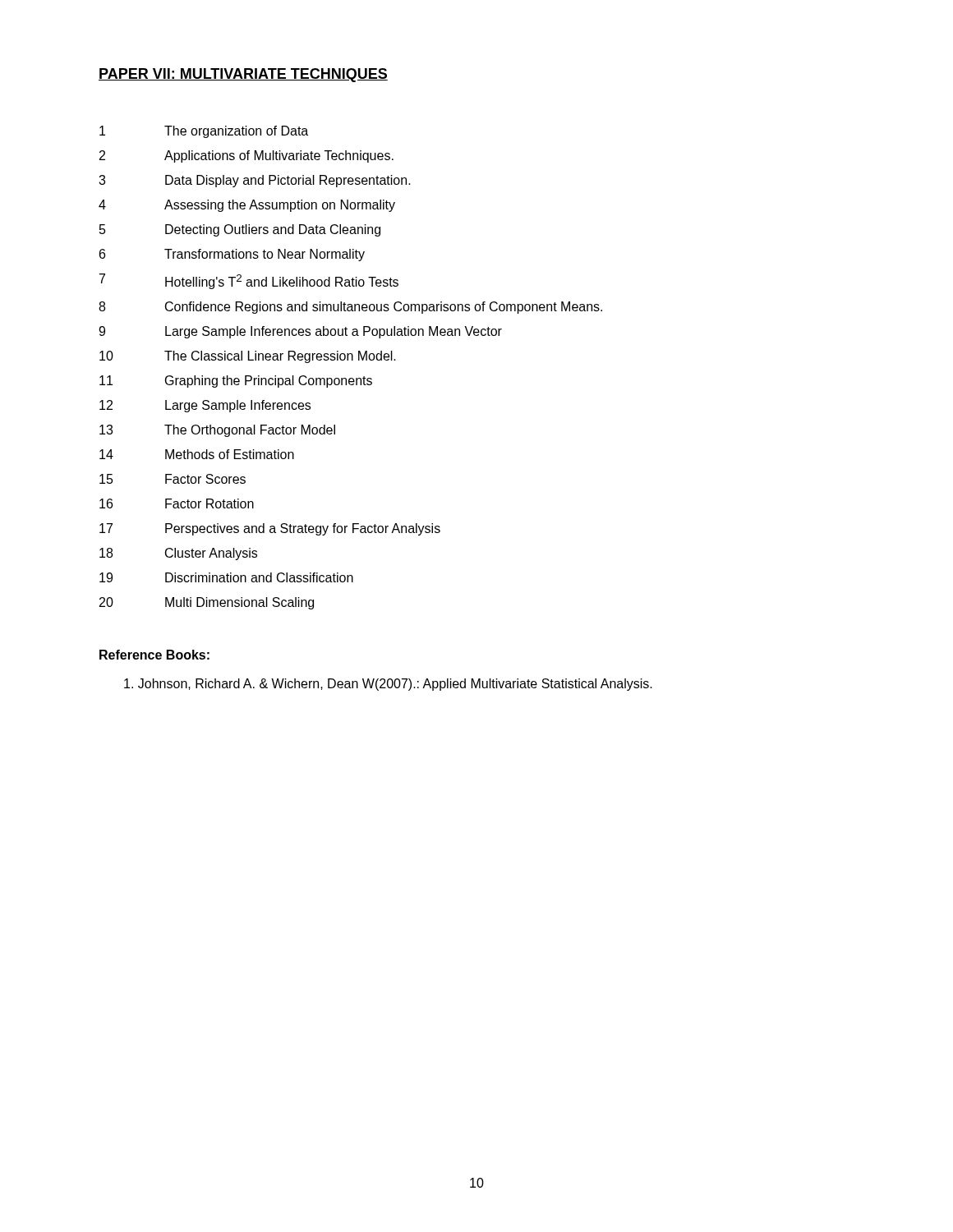The width and height of the screenshot is (953, 1232).
Task: Point to the passage starting "PAPER VII: MULTIVARIATE TECHNIQUES"
Action: (x=243, y=74)
